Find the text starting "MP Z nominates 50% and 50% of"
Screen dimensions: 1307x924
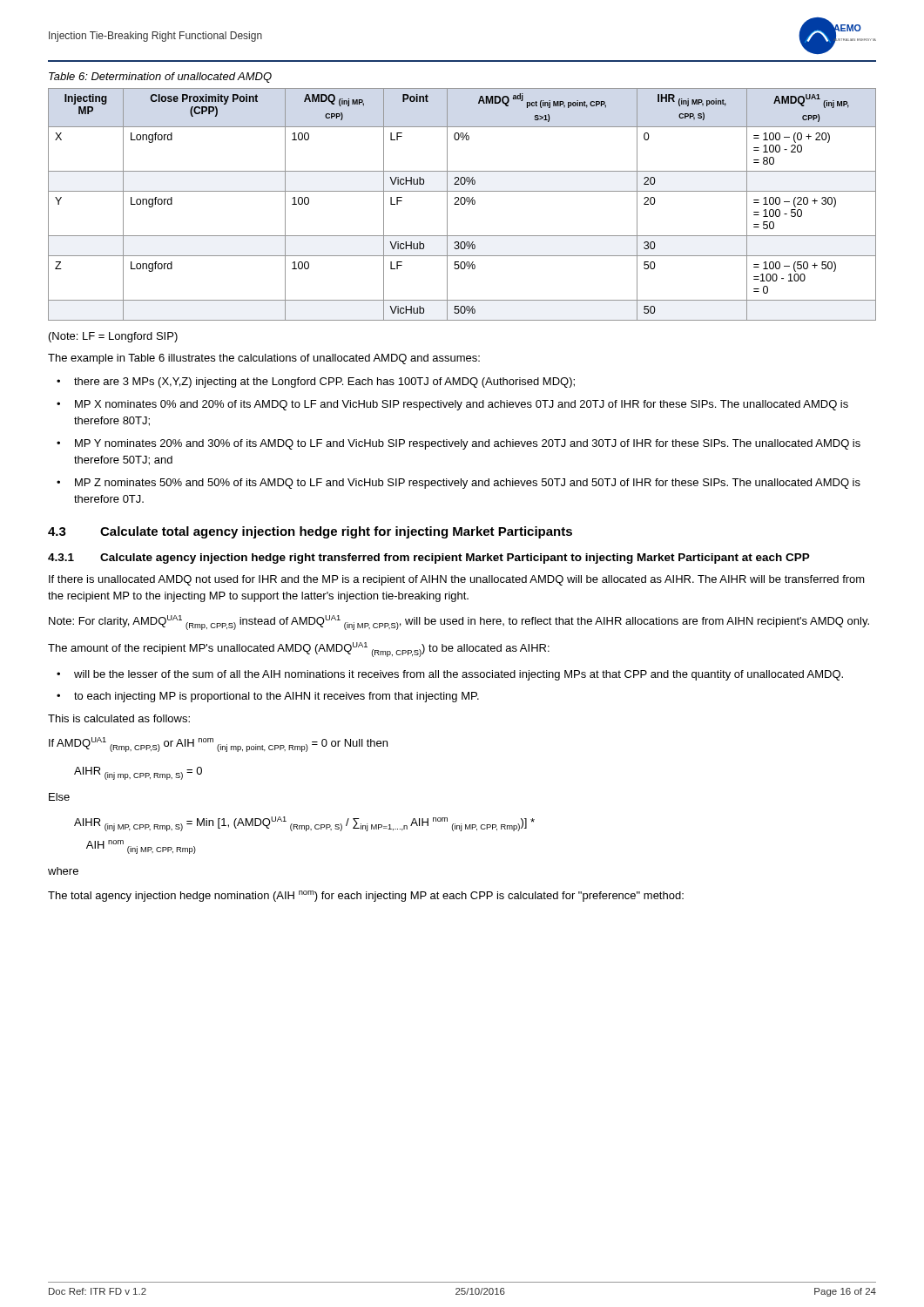pyautogui.click(x=467, y=491)
